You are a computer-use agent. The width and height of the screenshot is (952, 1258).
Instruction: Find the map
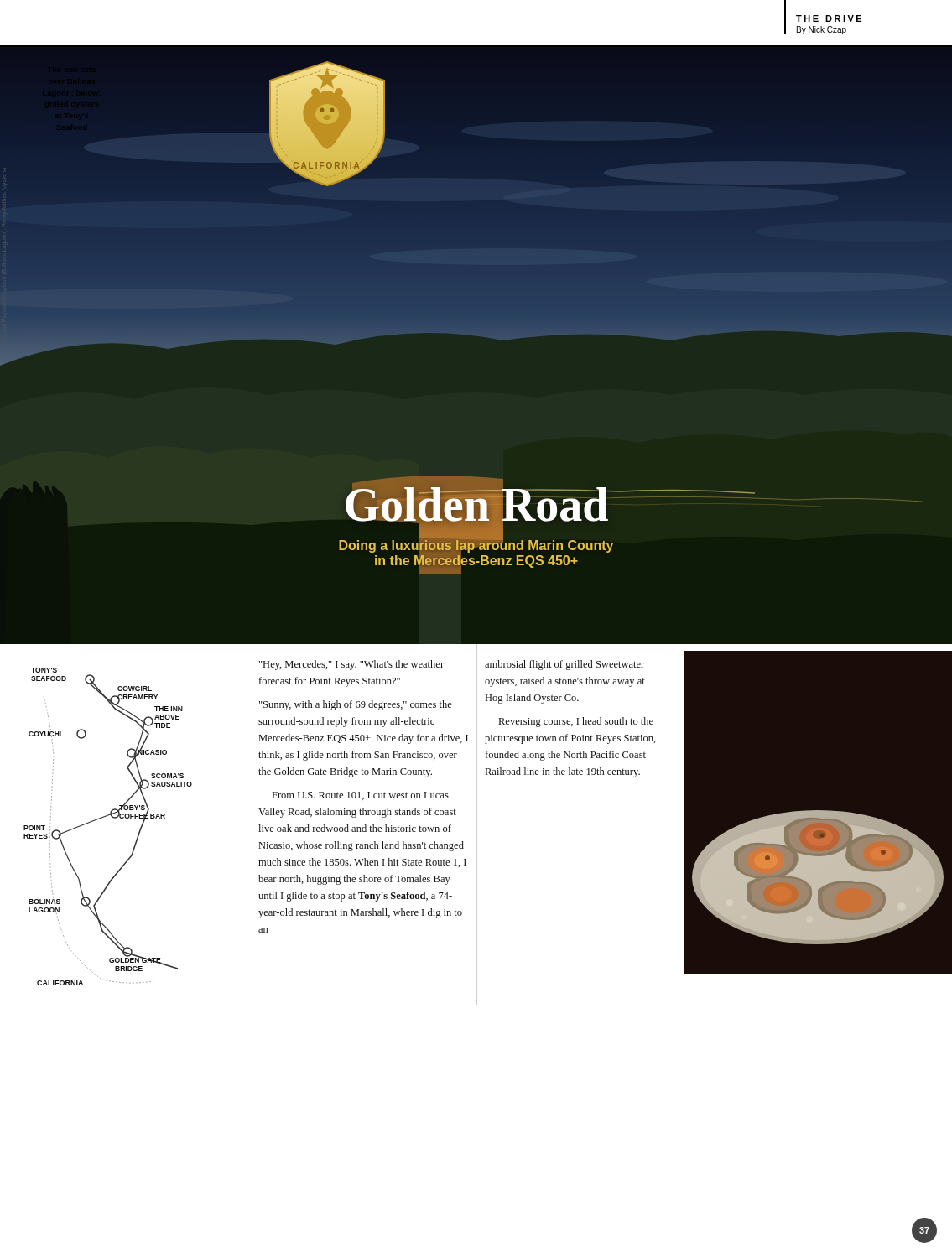(122, 824)
